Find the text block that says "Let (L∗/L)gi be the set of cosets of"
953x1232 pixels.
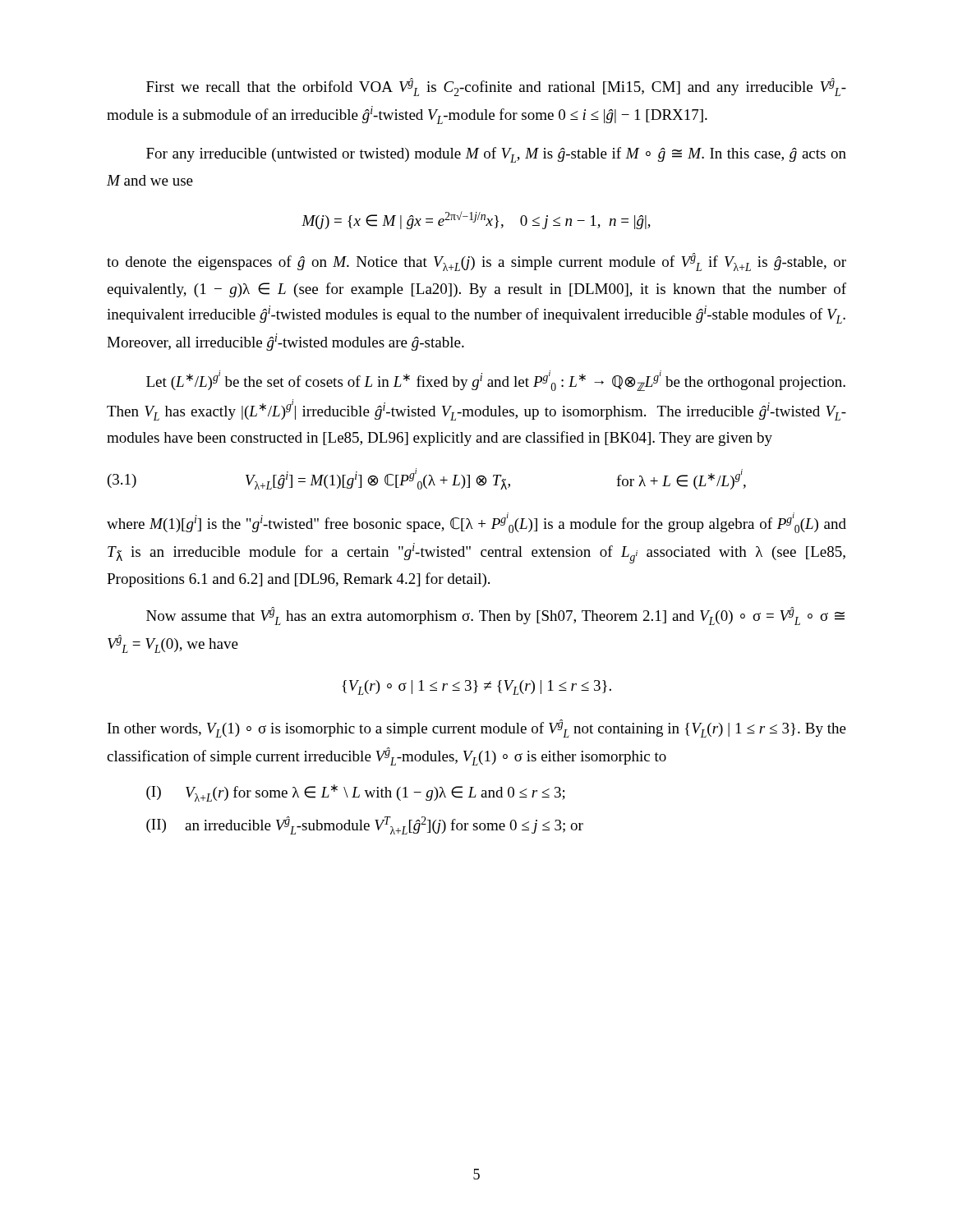pos(476,407)
